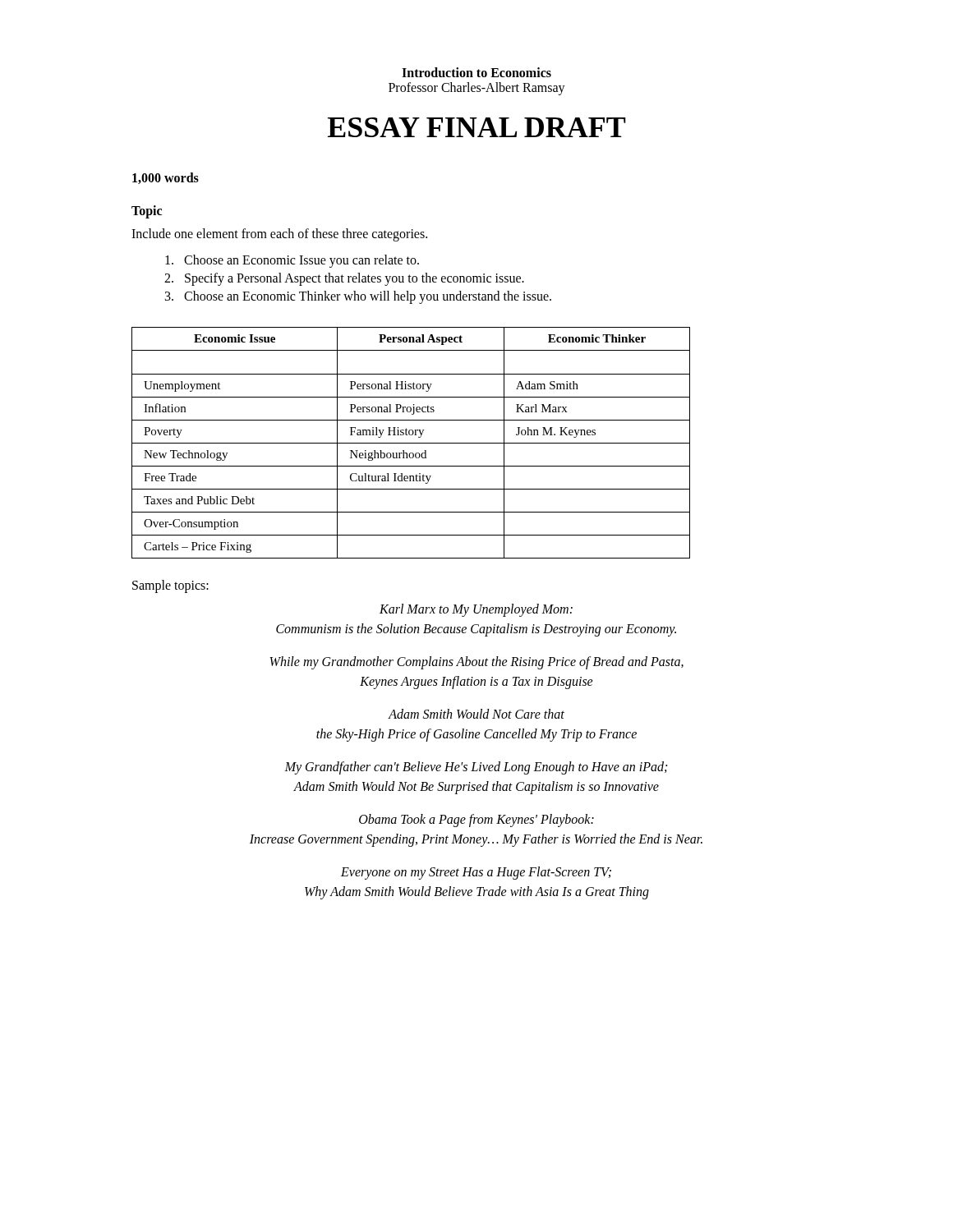Screen dimensions: 1232x953
Task: Locate the title
Action: [x=476, y=127]
